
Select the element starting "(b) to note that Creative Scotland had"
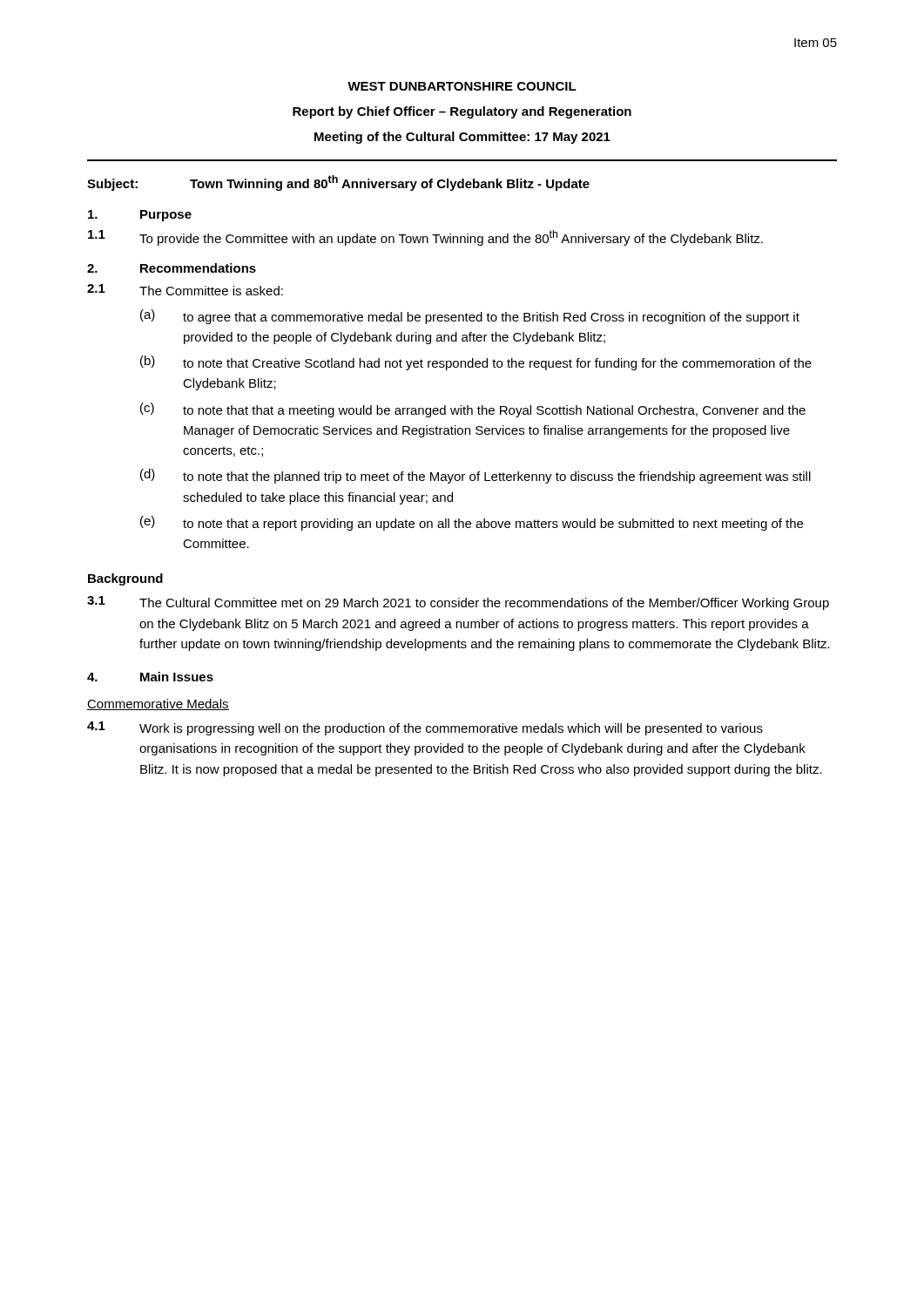pos(488,373)
